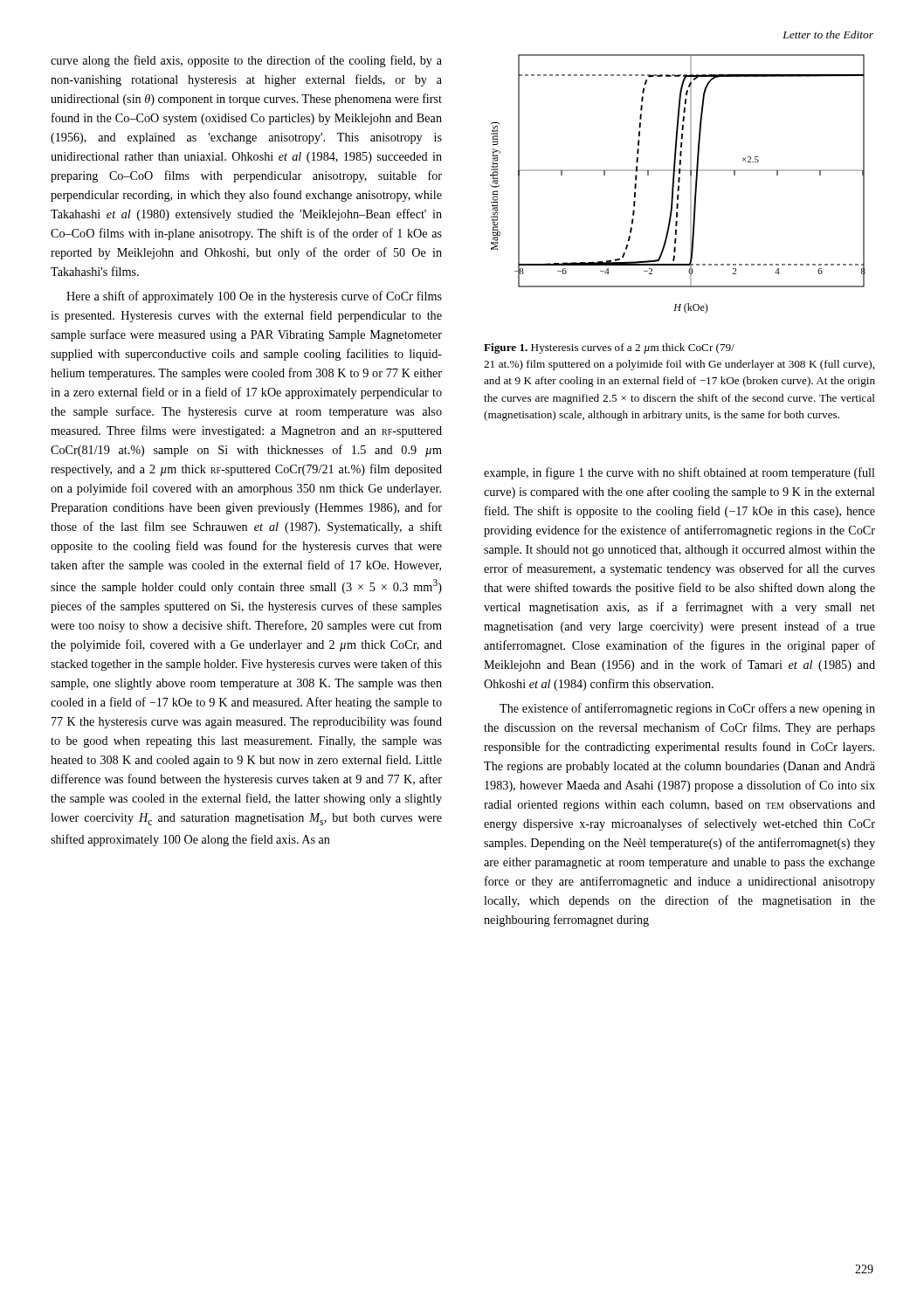Locate the caption

[679, 381]
